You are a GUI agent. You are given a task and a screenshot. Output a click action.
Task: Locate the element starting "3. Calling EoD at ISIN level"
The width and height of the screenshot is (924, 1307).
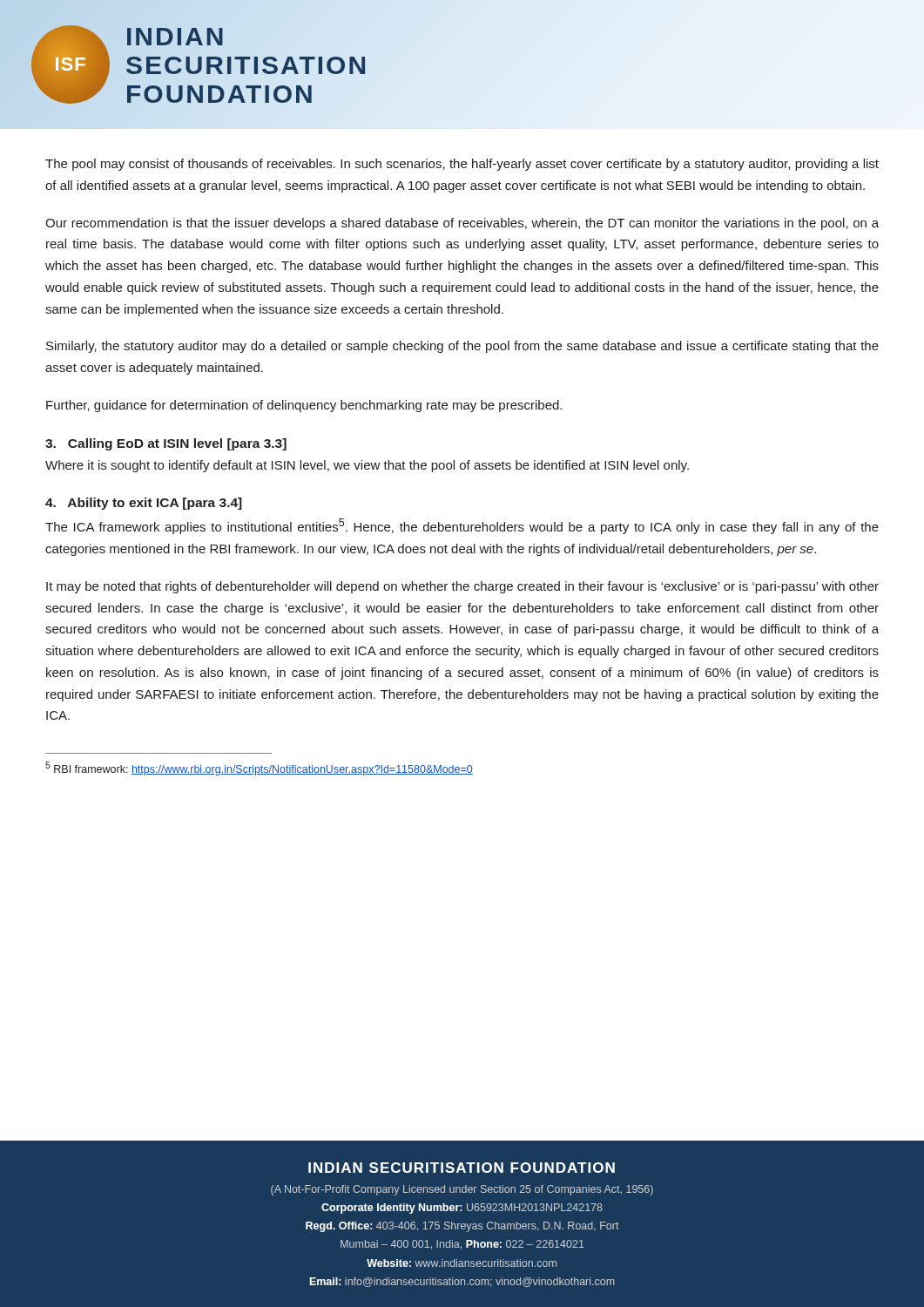[x=166, y=443]
